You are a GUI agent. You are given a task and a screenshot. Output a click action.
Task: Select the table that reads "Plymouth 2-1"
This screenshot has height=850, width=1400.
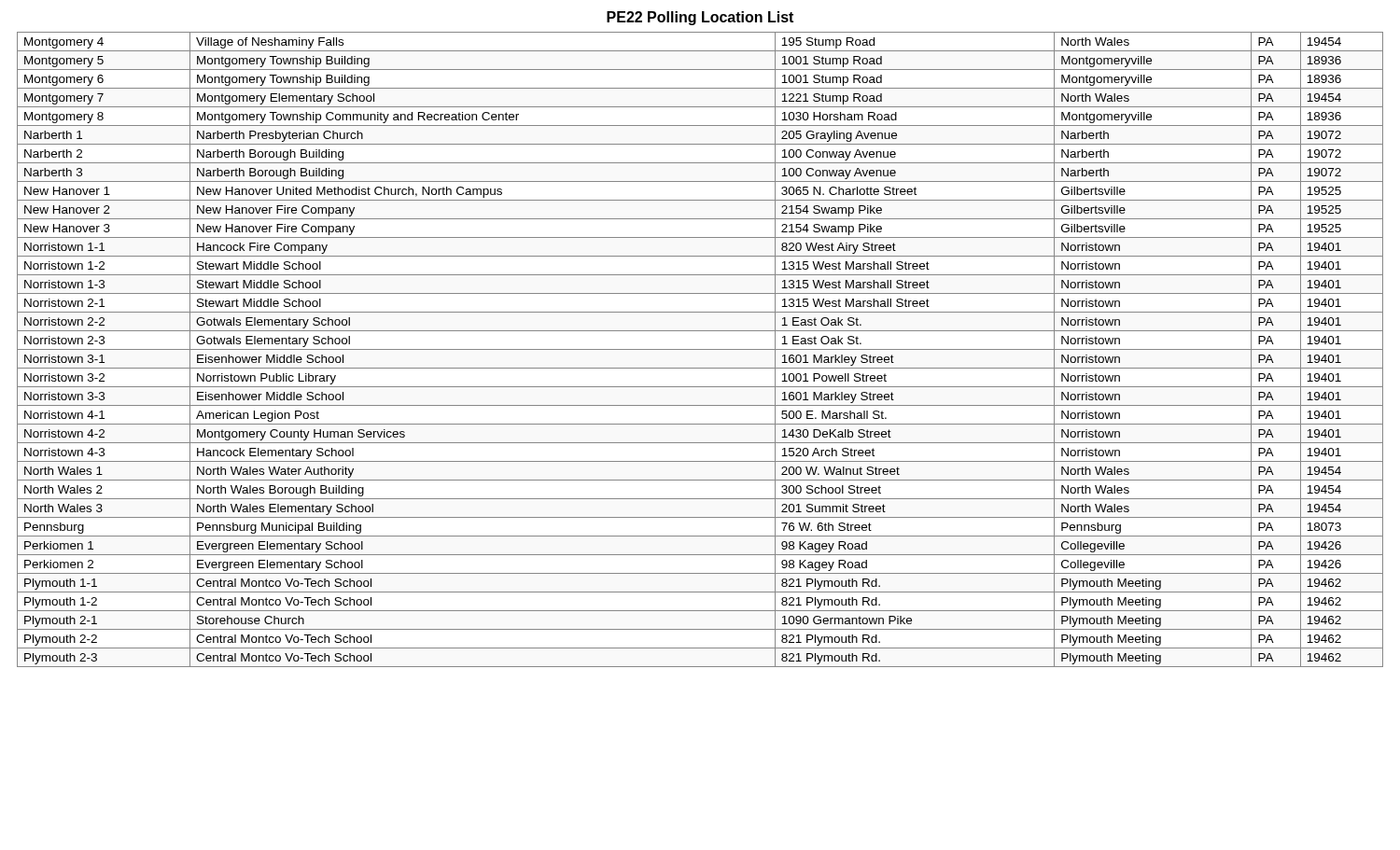pos(700,349)
